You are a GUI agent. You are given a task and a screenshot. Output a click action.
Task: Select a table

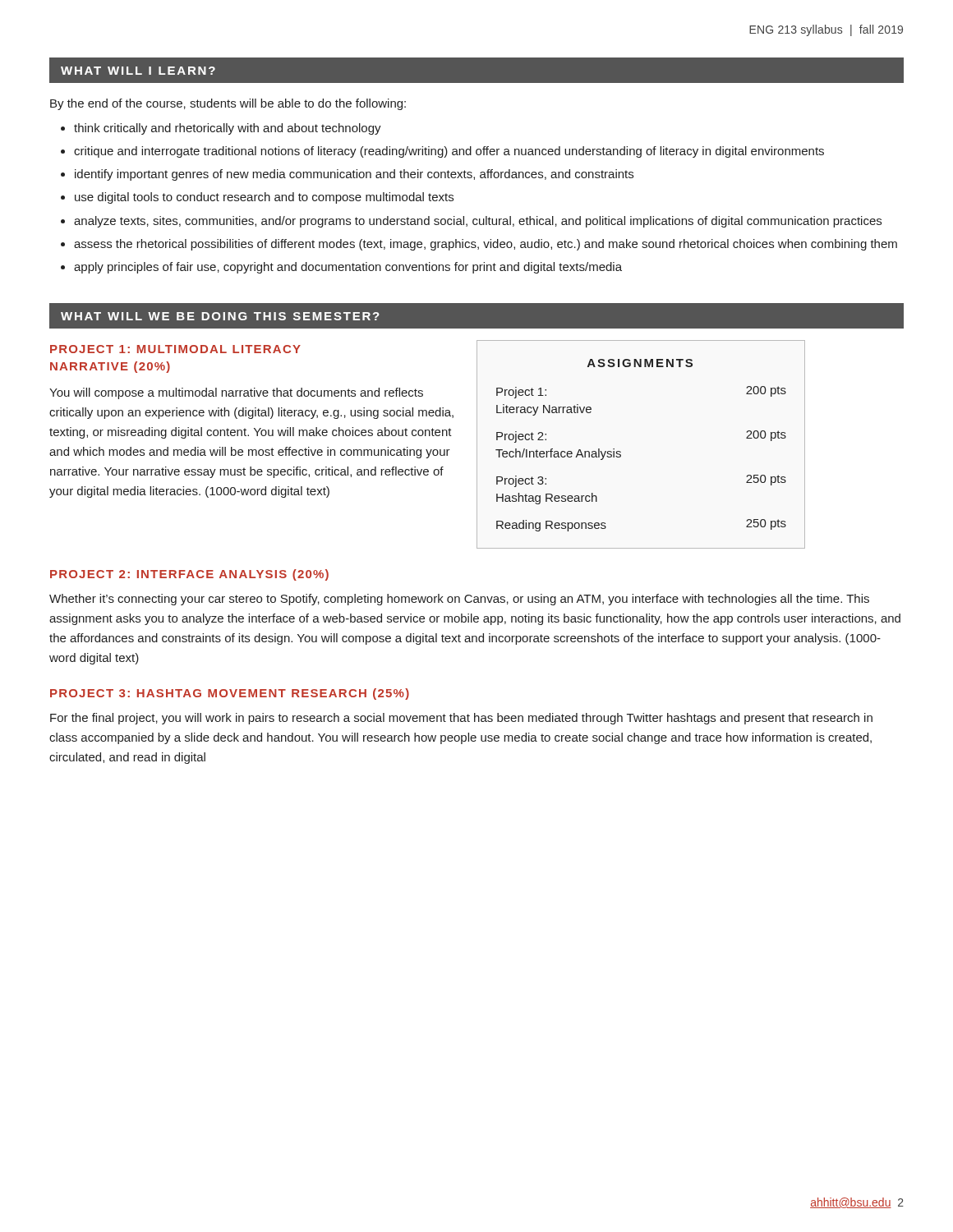click(x=641, y=445)
